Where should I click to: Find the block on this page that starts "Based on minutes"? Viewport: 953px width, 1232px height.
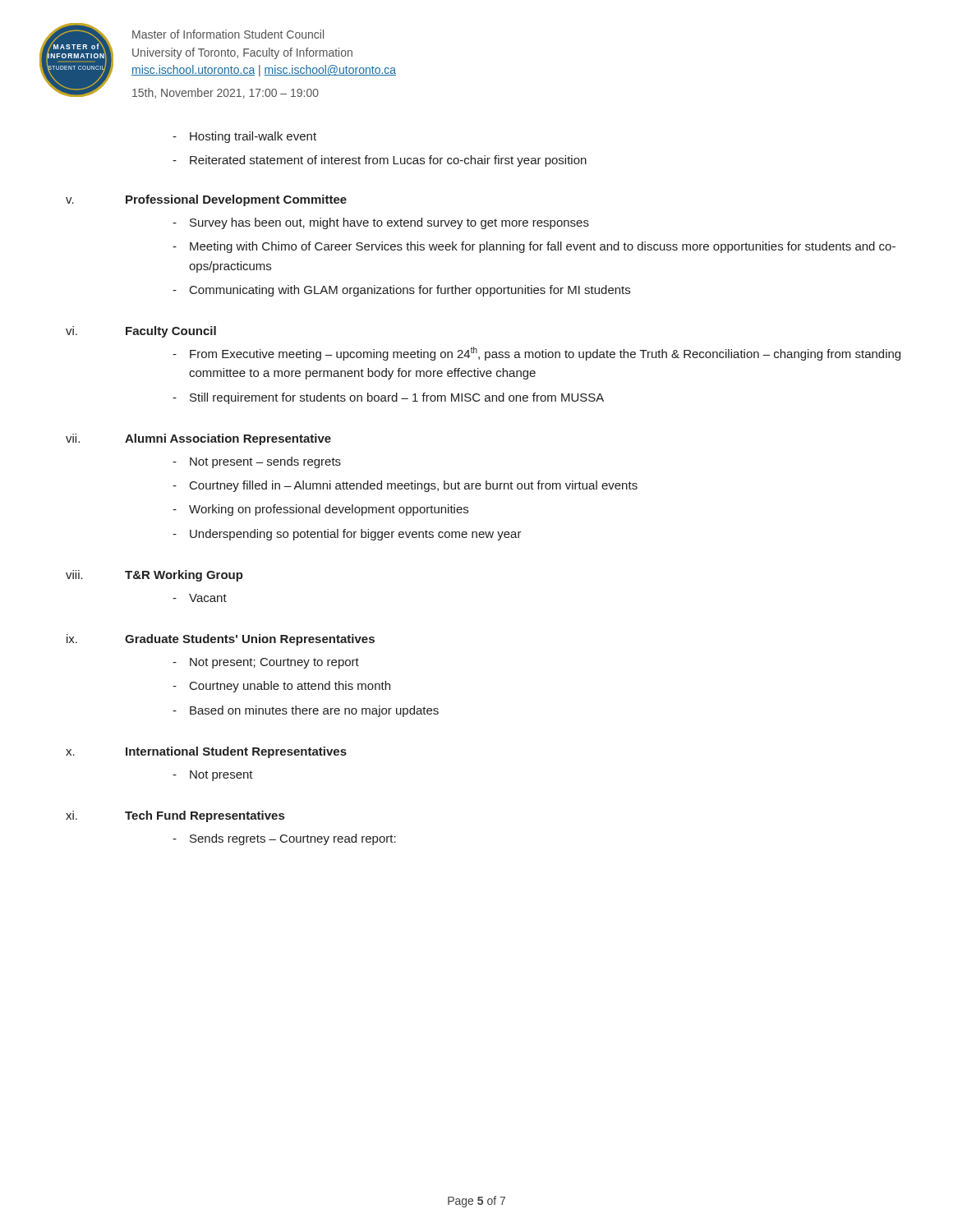(x=314, y=710)
